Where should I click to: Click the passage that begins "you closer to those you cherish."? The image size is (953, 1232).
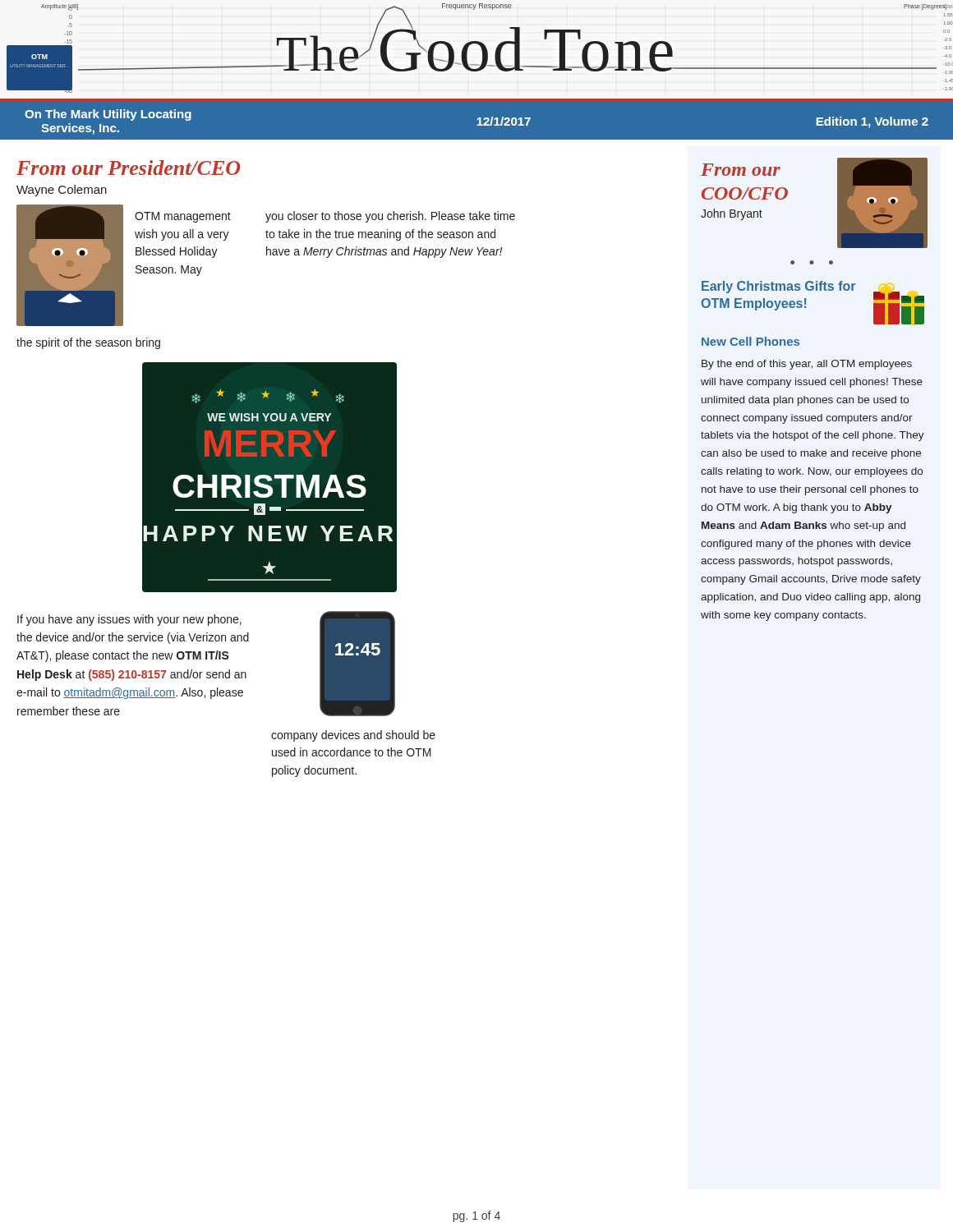pos(390,234)
